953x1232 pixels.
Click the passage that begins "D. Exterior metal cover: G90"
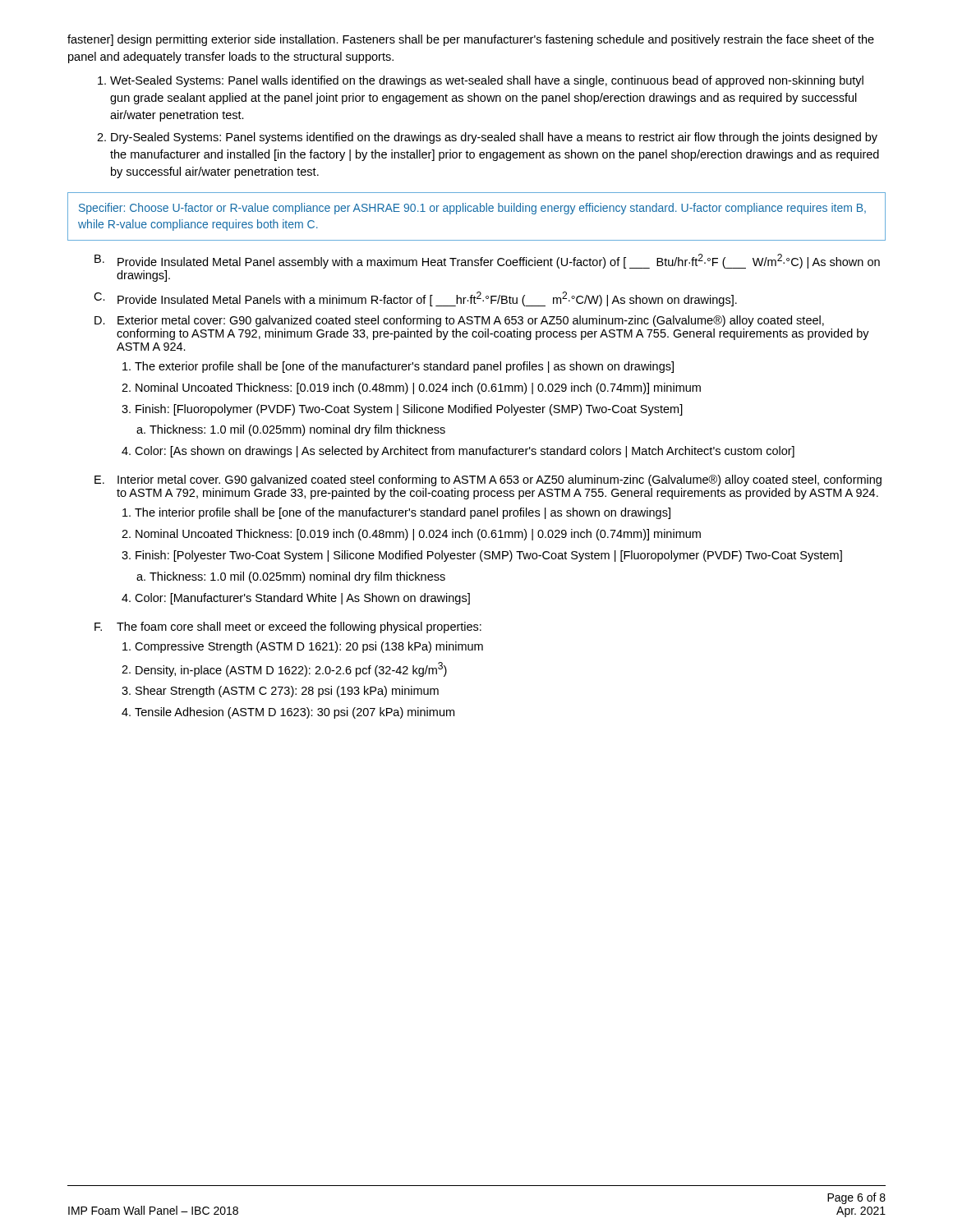pyautogui.click(x=490, y=390)
